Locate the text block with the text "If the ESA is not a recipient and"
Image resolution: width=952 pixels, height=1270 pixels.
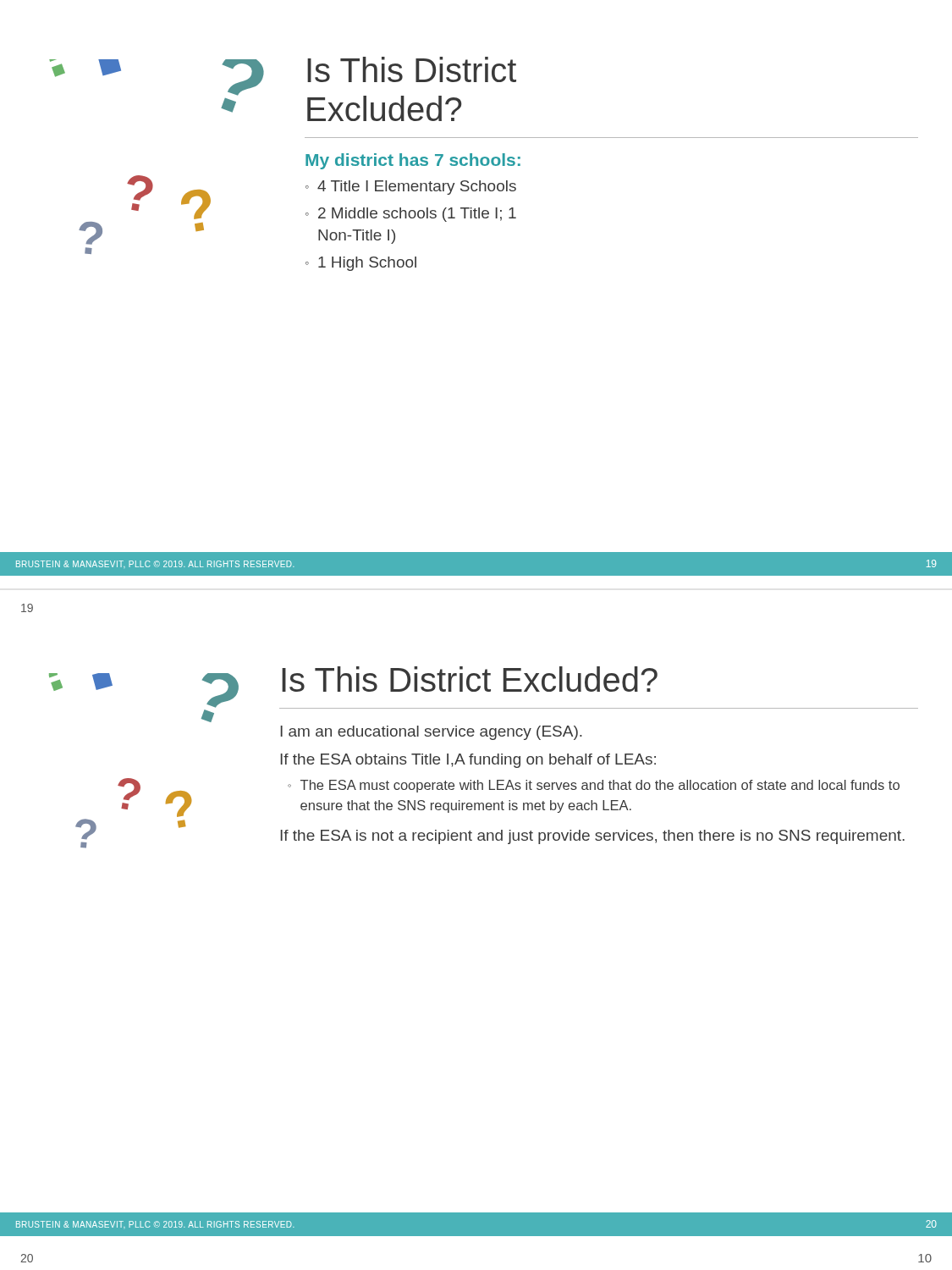click(x=592, y=835)
